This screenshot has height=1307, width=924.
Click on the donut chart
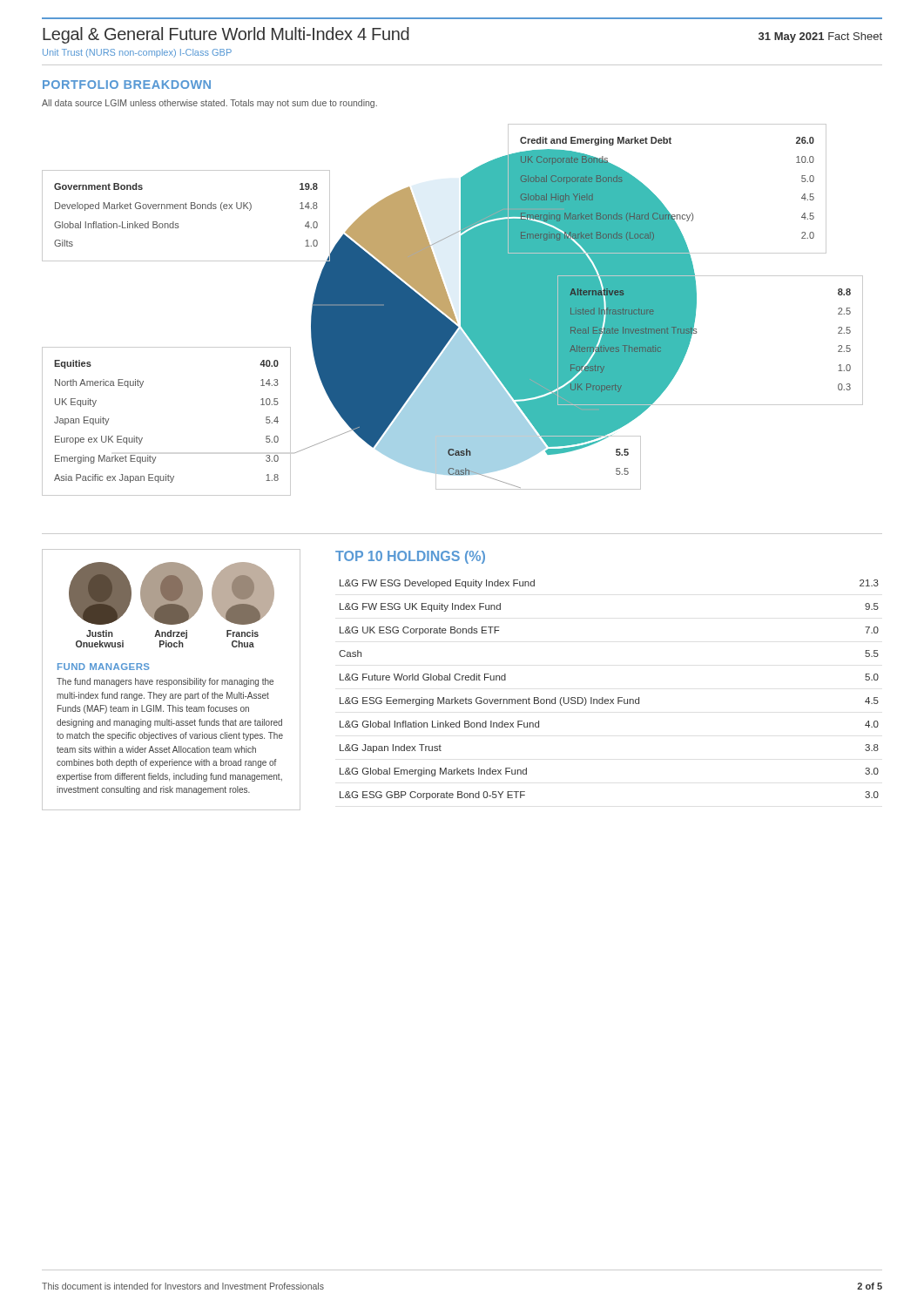coord(462,322)
